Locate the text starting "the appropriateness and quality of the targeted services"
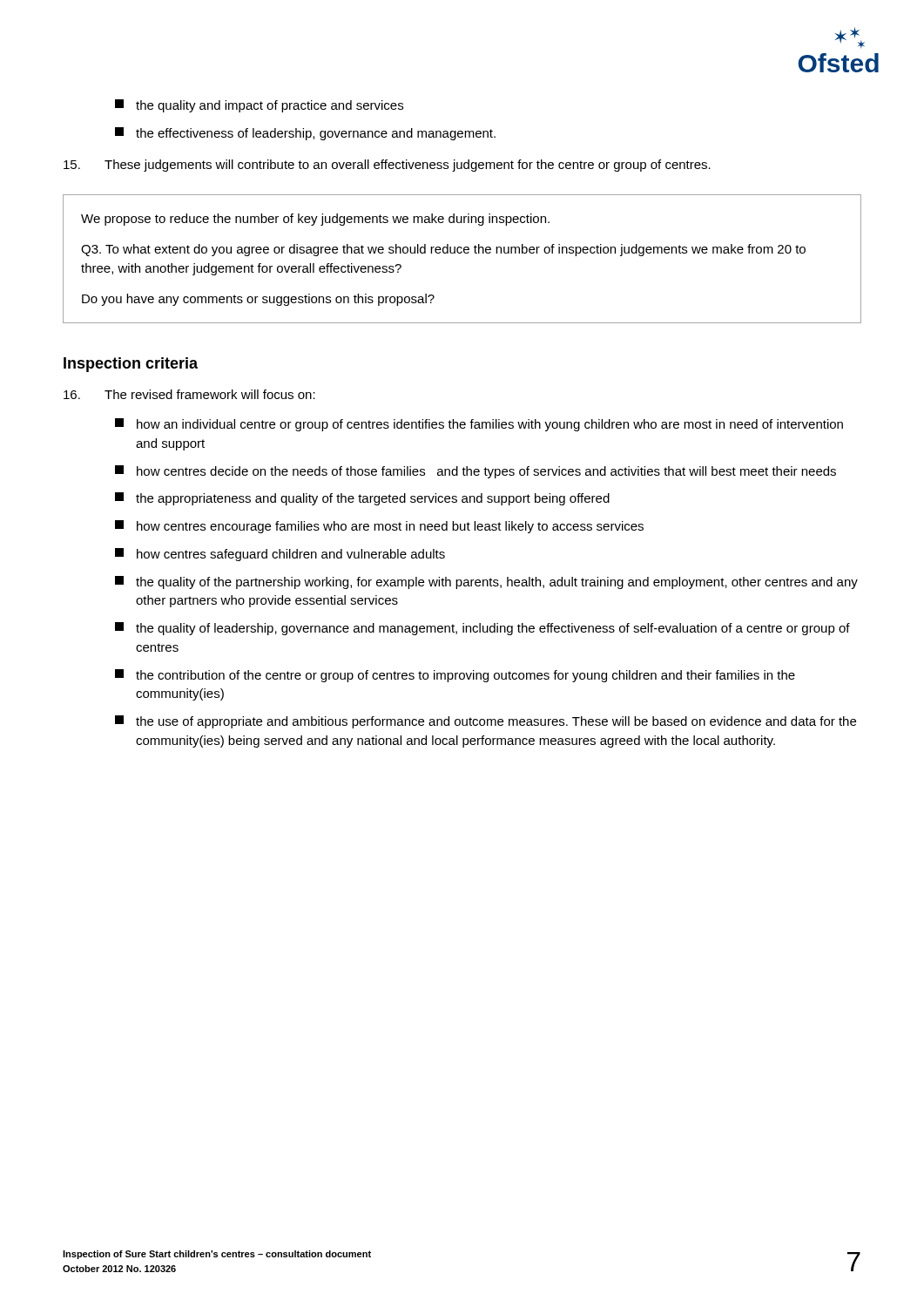Screen dimensions: 1307x924 pos(362,499)
